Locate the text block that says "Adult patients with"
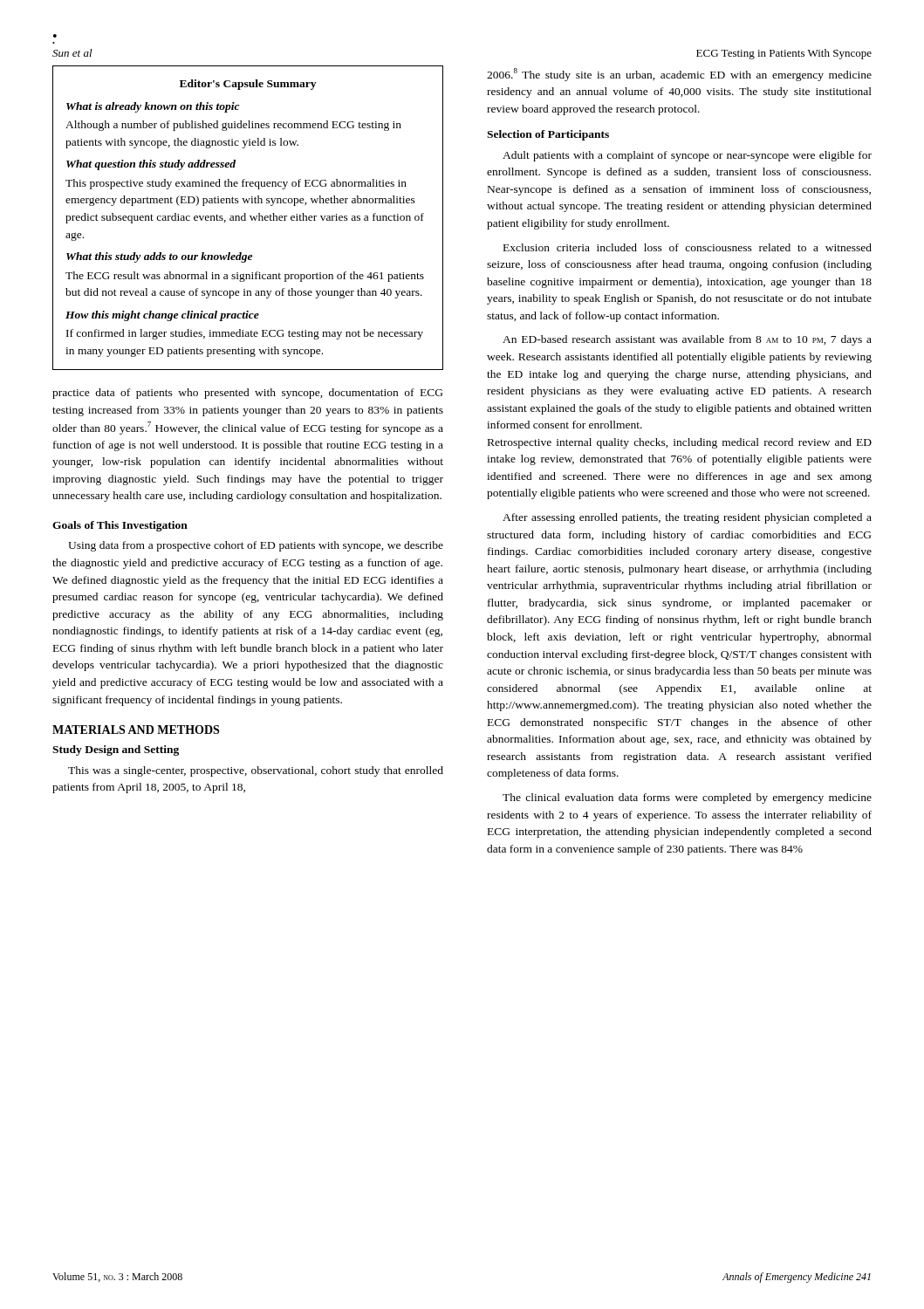Screen dimensions: 1309x924 pyautogui.click(x=679, y=189)
